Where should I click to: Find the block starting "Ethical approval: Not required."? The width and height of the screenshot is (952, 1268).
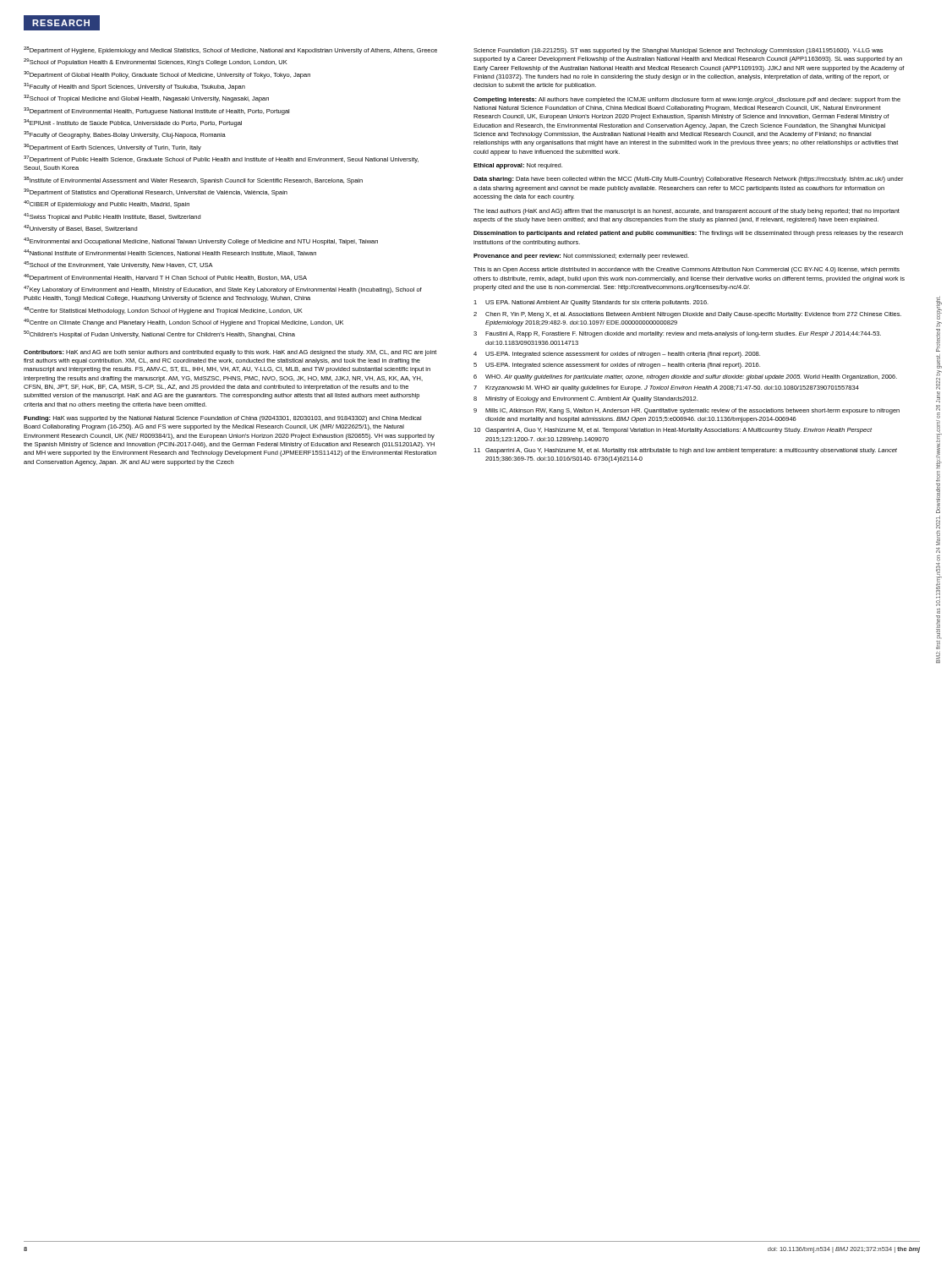689,166
